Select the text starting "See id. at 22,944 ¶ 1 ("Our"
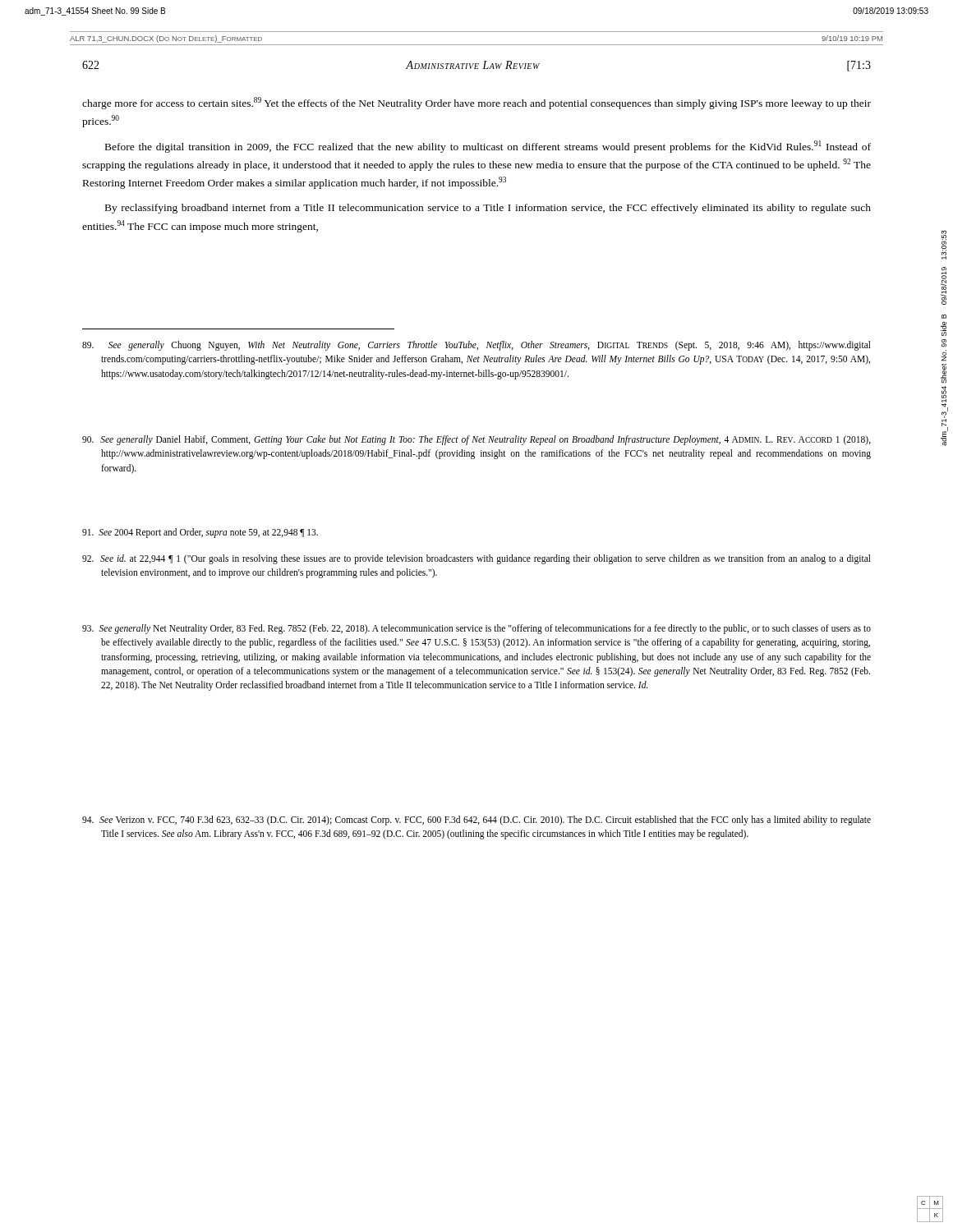This screenshot has height=1232, width=953. point(476,566)
